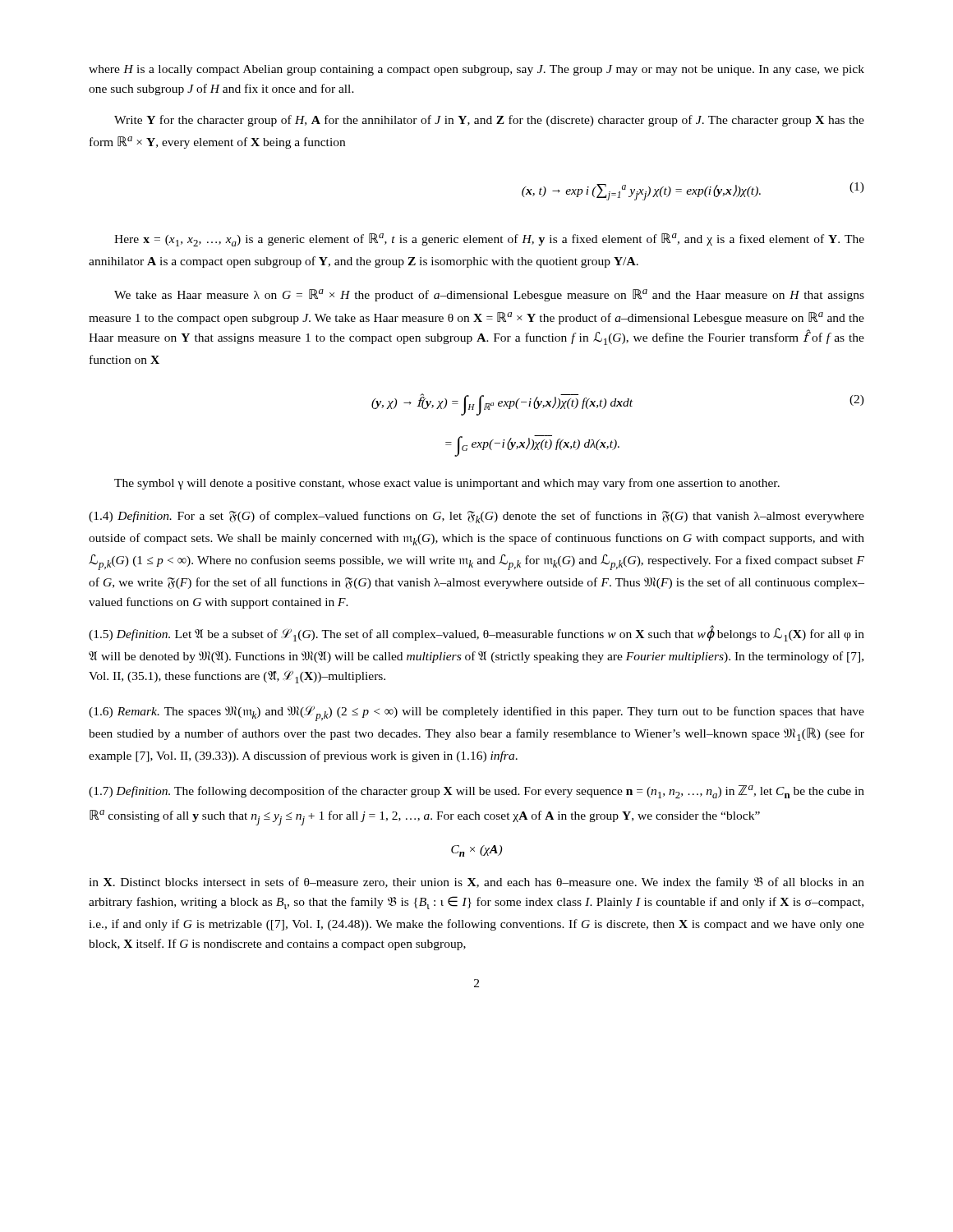Screen dimensions: 1232x953
Task: Point to the text starting "Cn × (χA)"
Action: point(476,851)
